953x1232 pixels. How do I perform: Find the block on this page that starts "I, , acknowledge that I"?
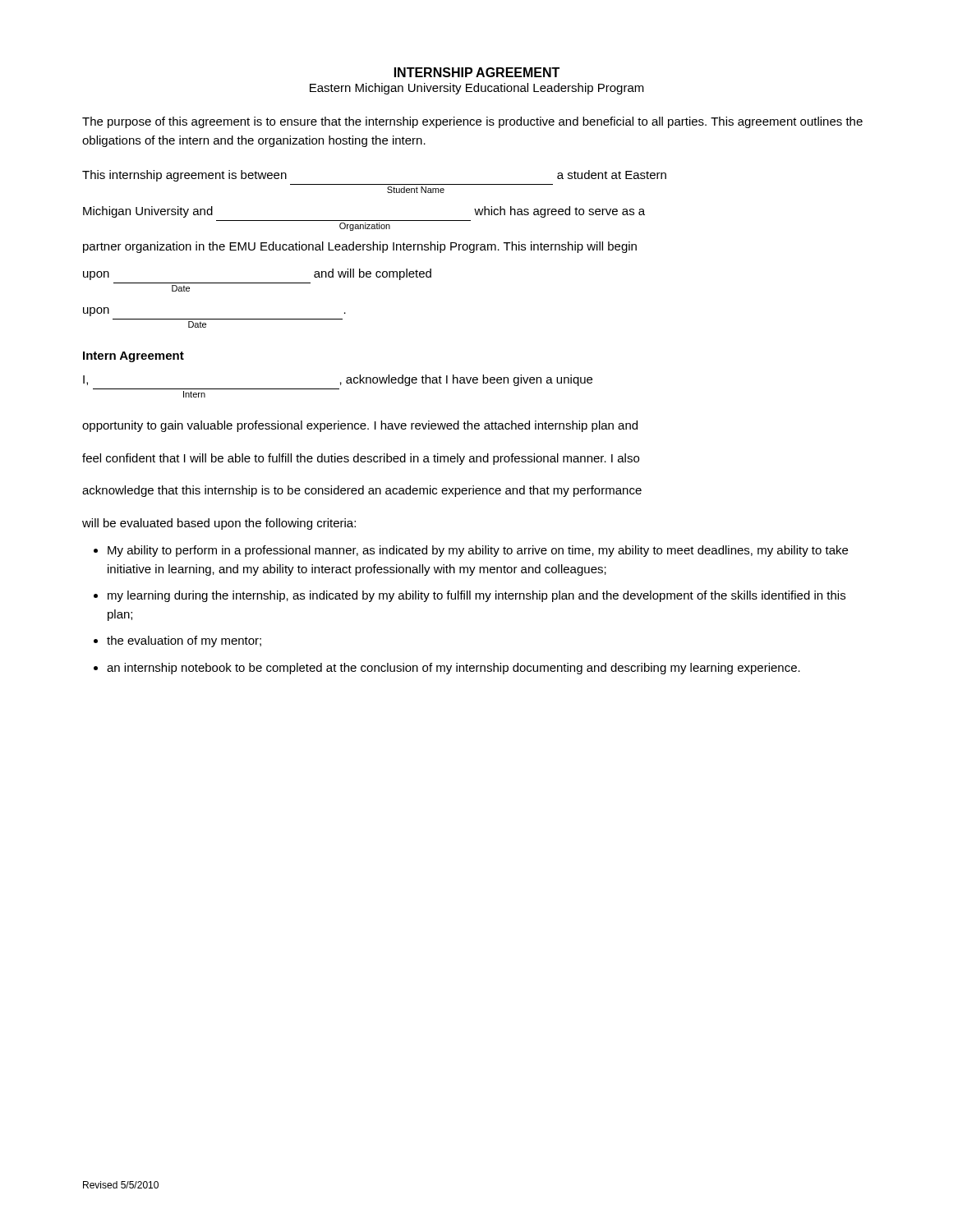tap(476, 451)
